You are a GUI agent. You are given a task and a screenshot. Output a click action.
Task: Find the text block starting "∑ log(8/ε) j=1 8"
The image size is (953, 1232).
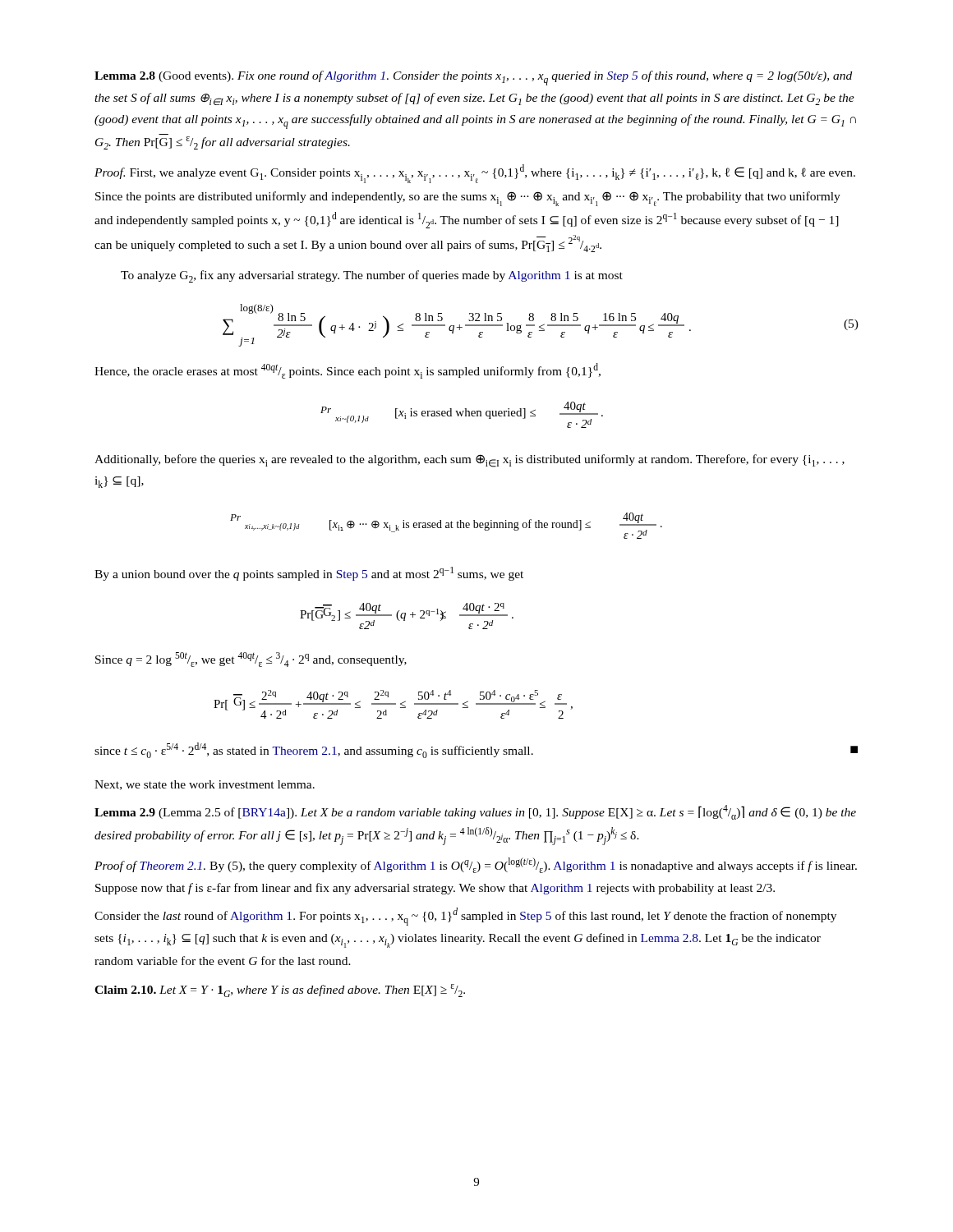click(x=540, y=324)
